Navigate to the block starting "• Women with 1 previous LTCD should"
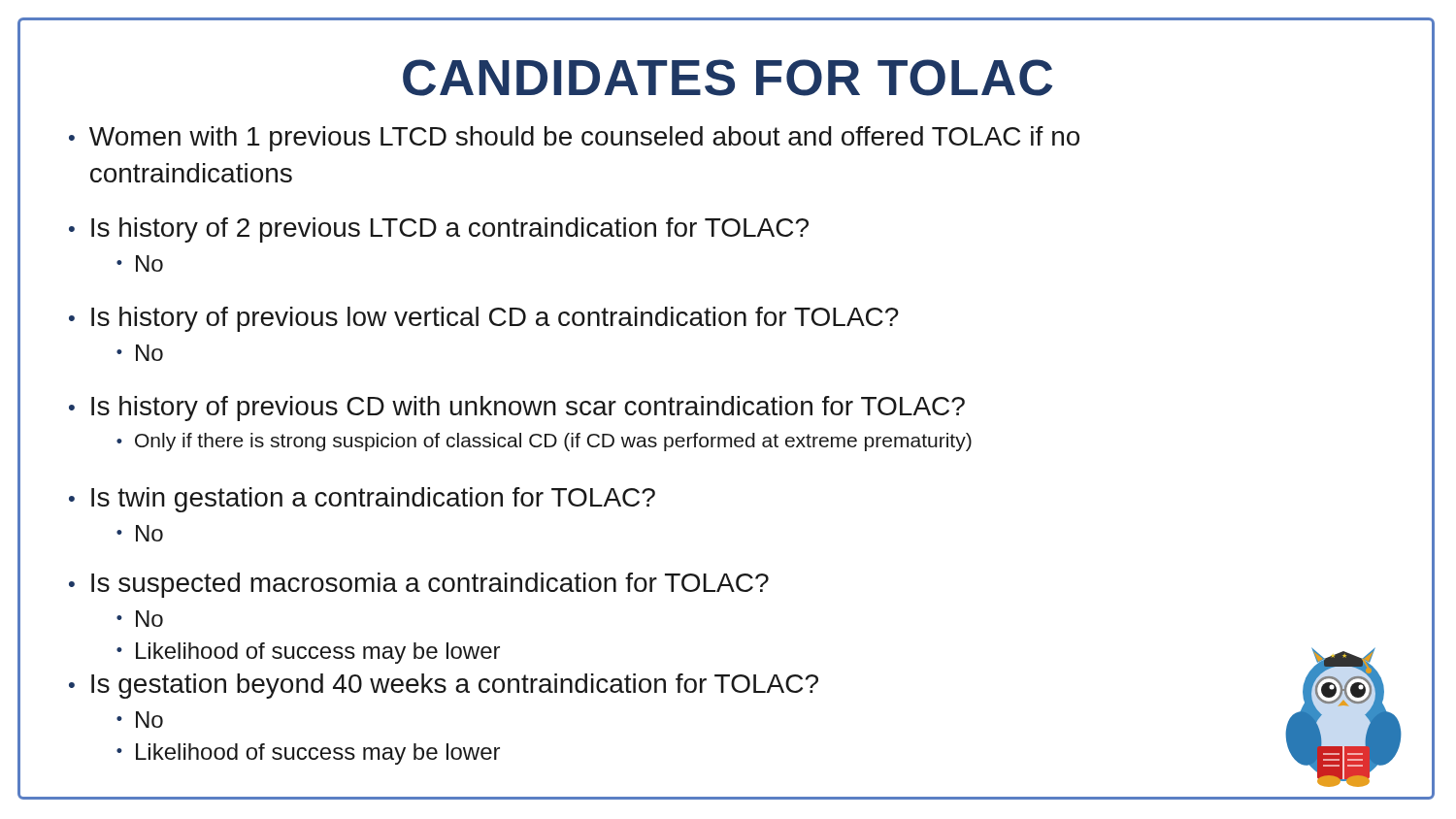 click(x=665, y=155)
